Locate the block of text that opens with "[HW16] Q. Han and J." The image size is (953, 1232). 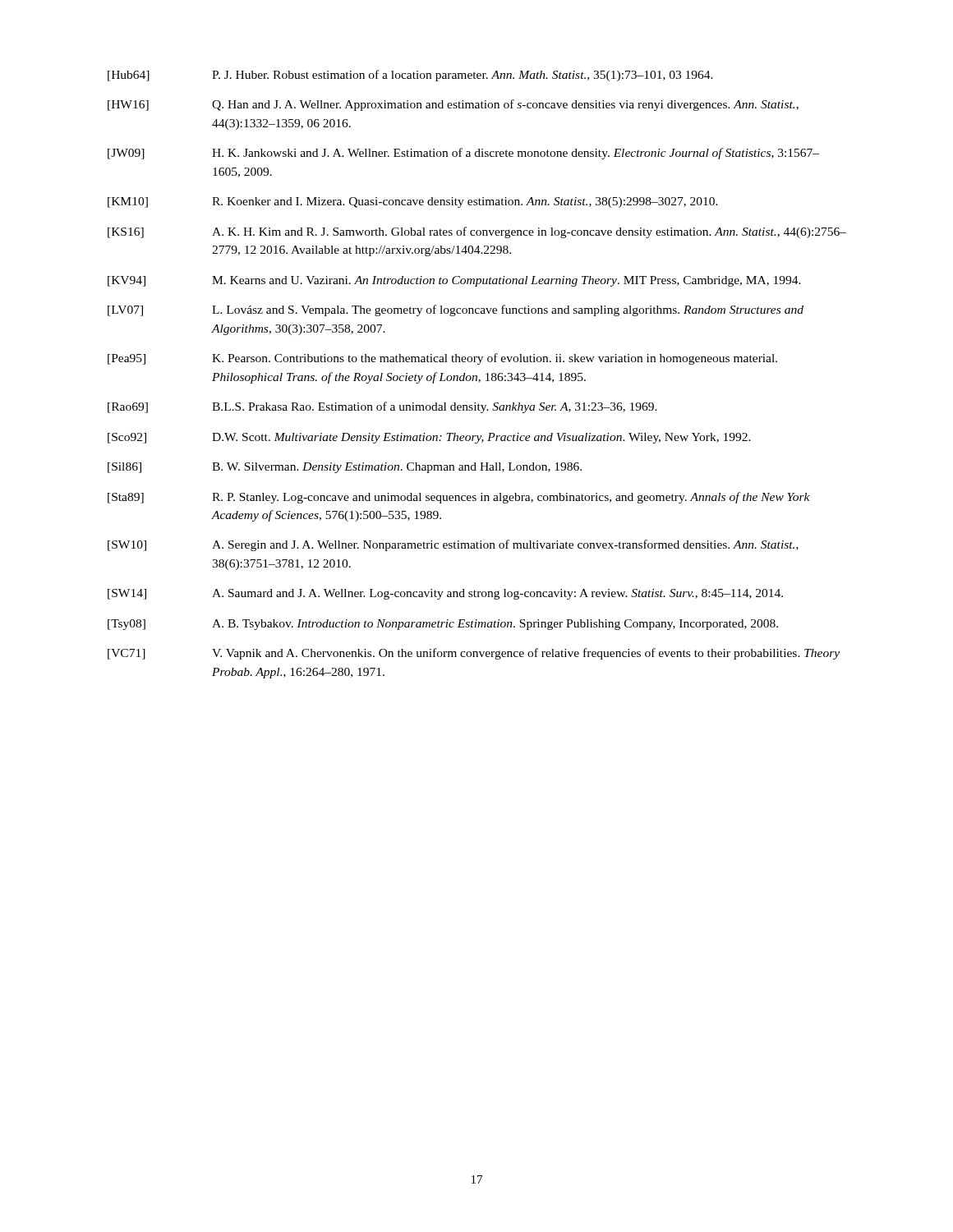(476, 114)
